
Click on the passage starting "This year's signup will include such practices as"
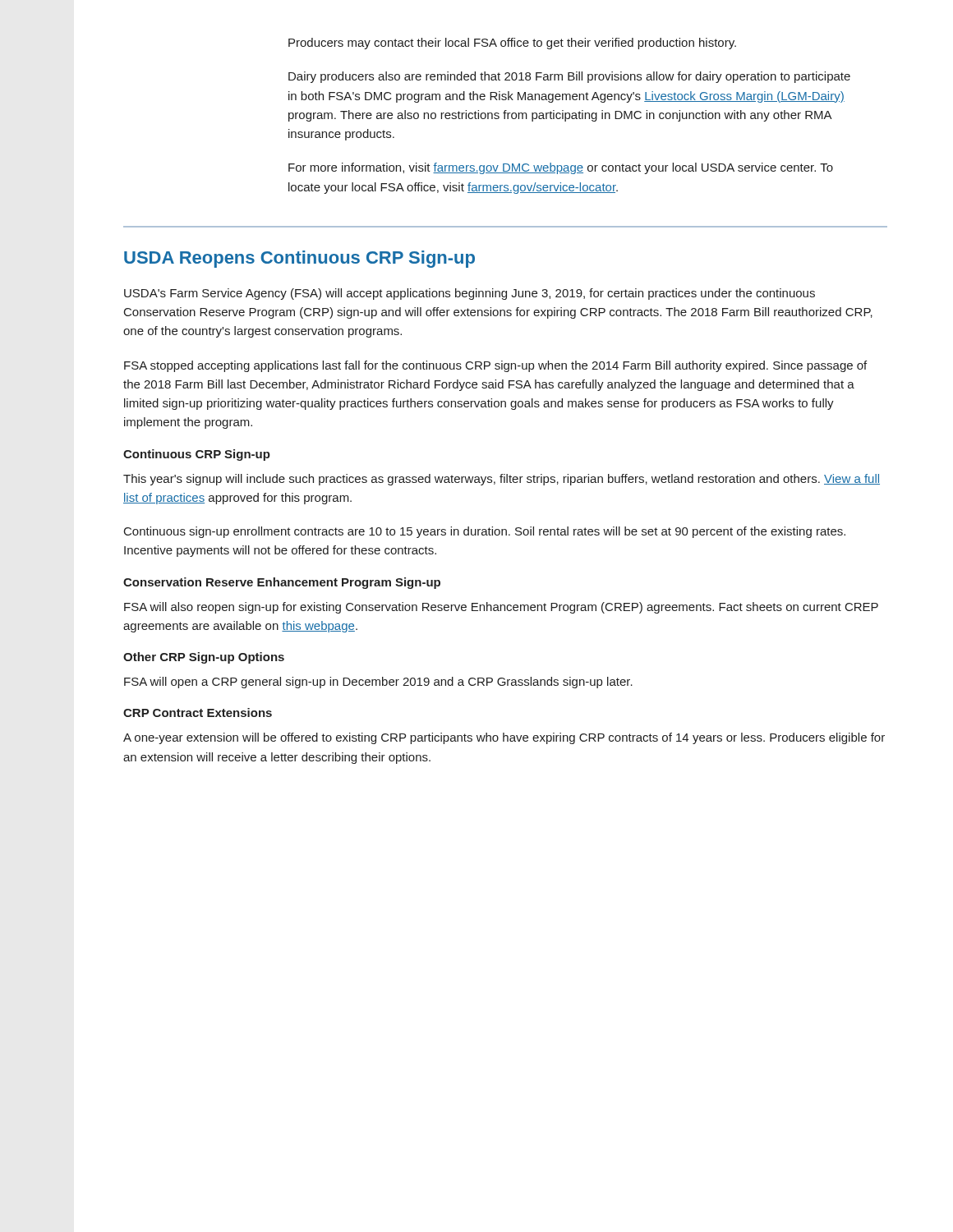click(502, 488)
